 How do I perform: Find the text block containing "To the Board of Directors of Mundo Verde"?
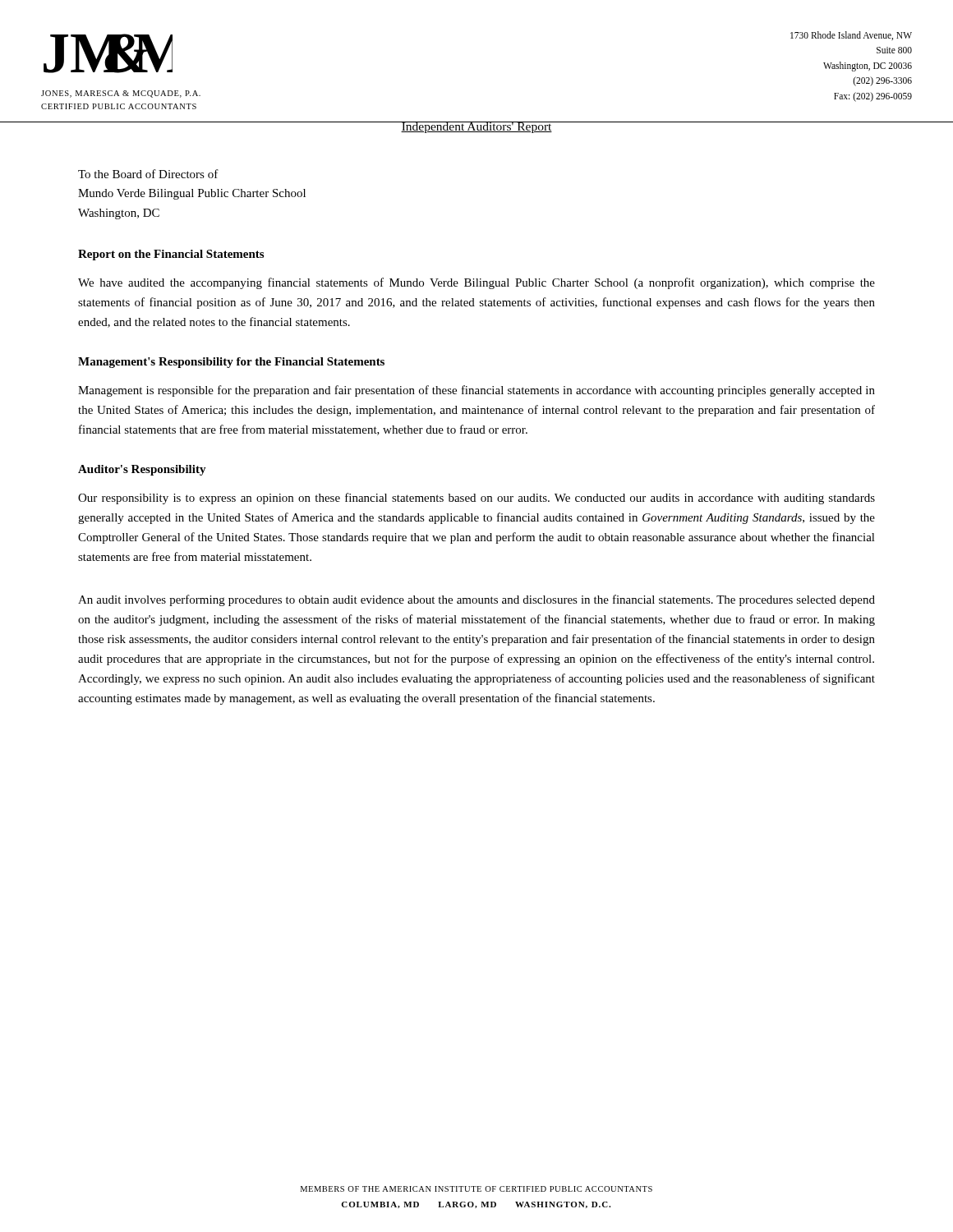pos(192,193)
